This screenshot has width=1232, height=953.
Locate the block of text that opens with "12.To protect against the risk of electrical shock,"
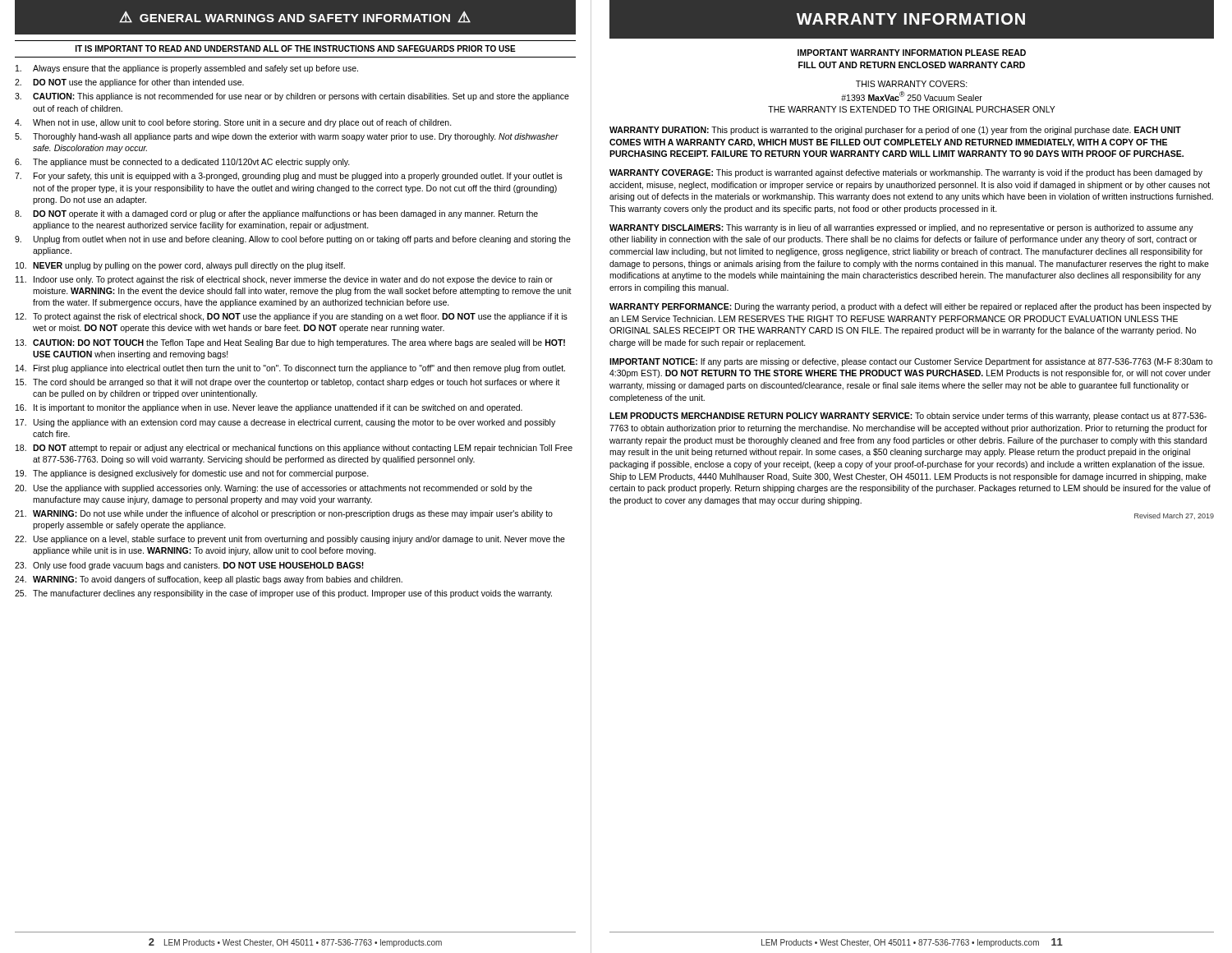tap(295, 322)
